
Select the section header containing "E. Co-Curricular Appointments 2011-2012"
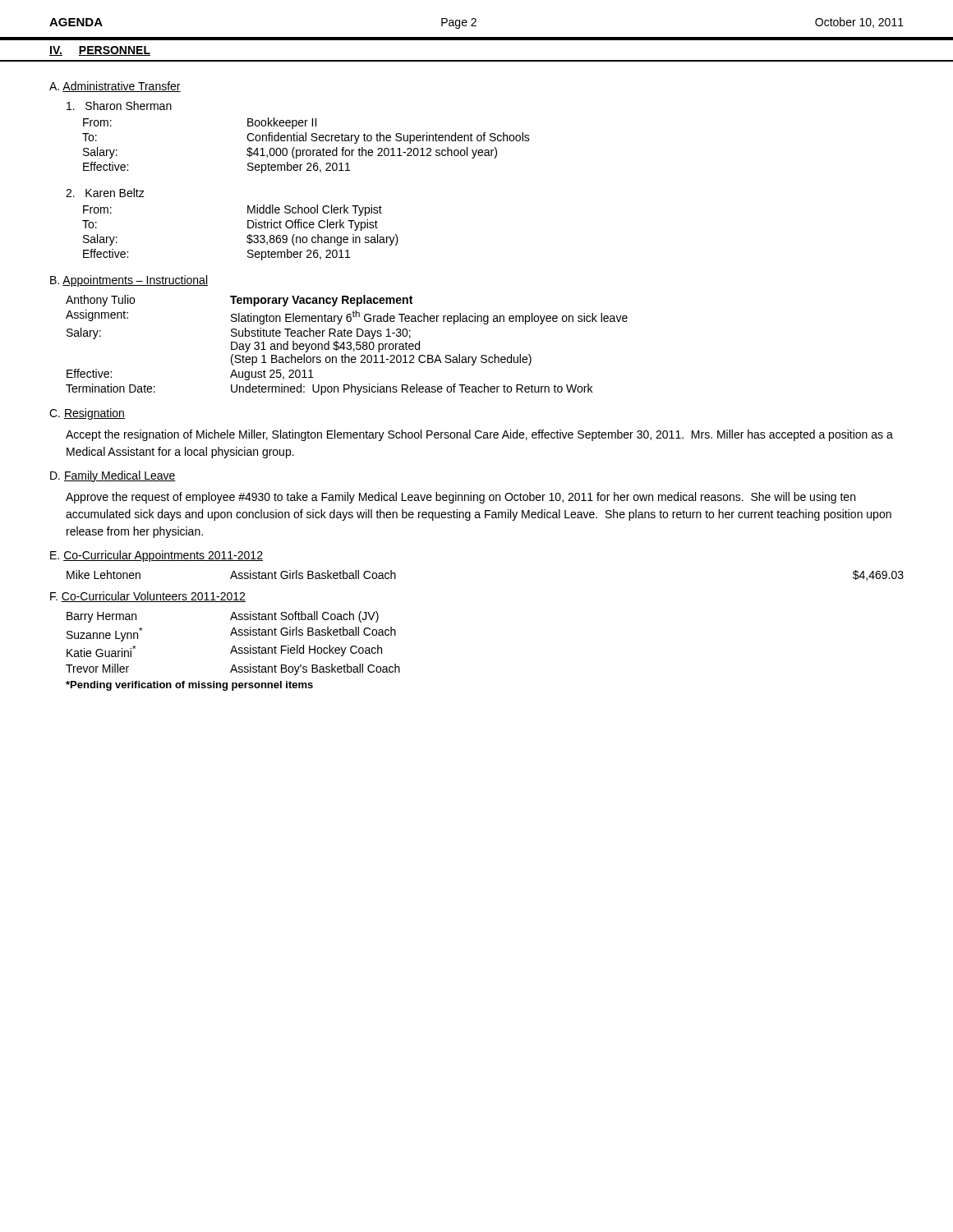156,555
